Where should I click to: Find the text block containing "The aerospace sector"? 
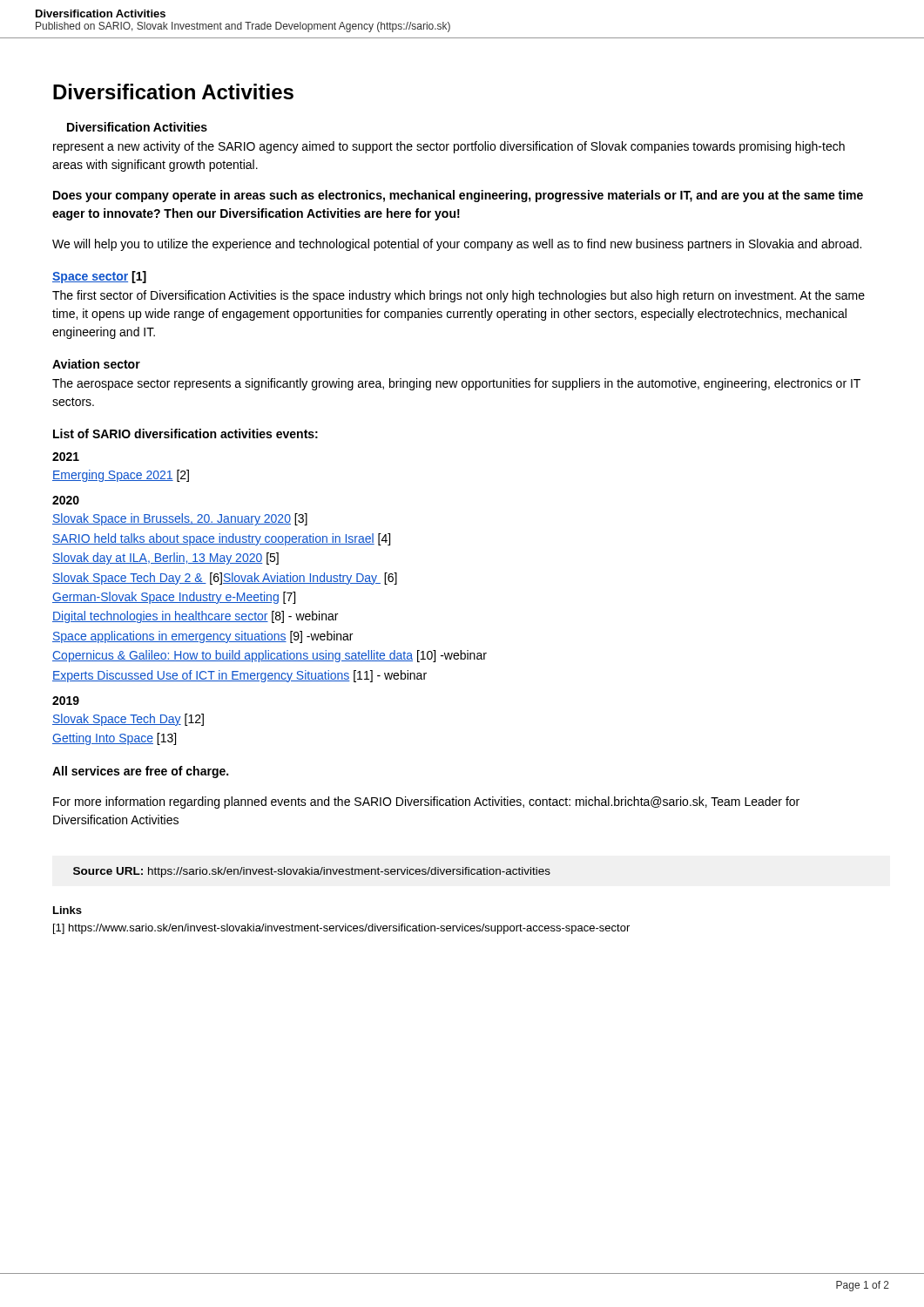(456, 393)
